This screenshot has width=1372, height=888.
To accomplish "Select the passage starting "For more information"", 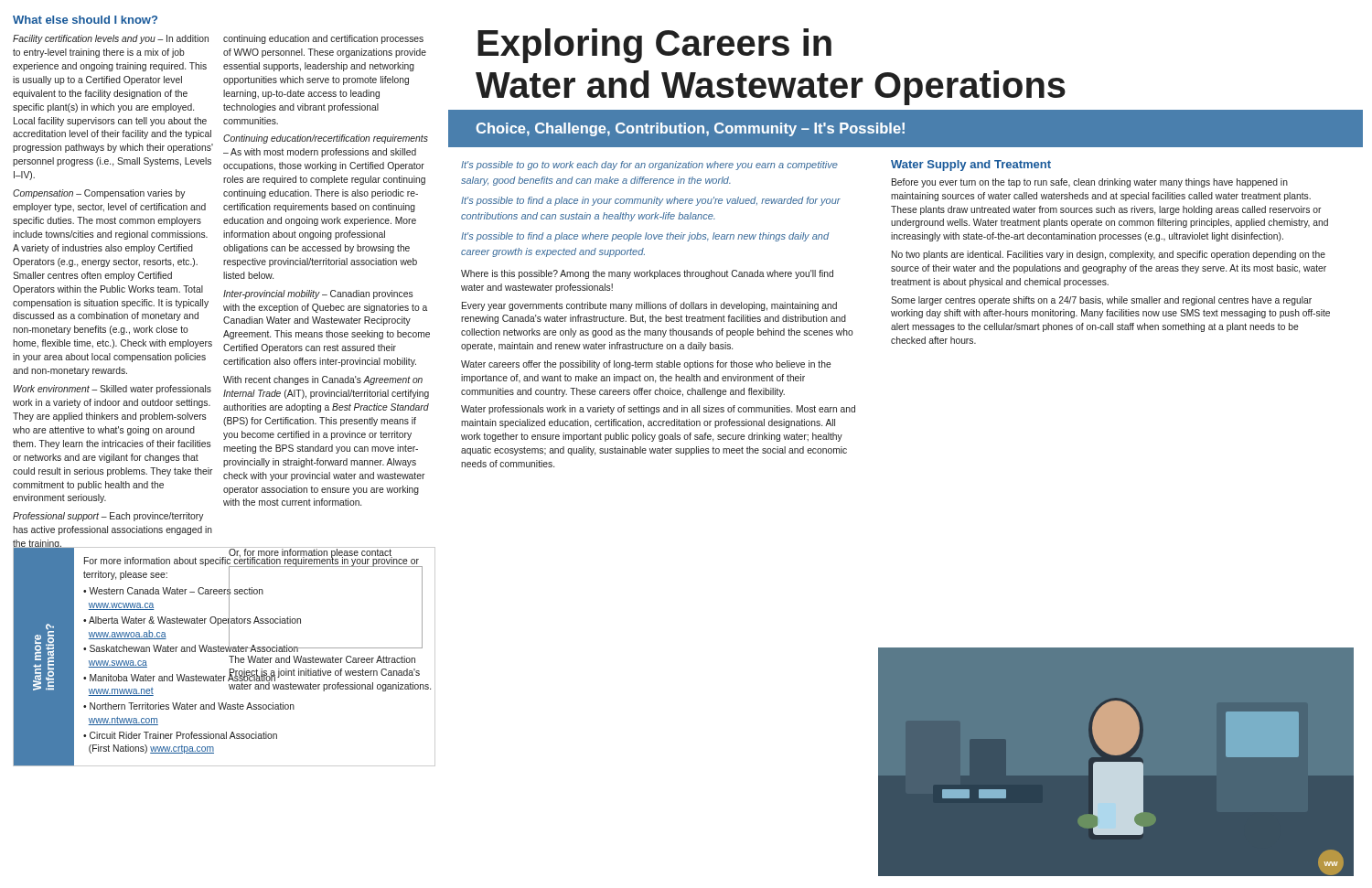I will [x=251, y=568].
